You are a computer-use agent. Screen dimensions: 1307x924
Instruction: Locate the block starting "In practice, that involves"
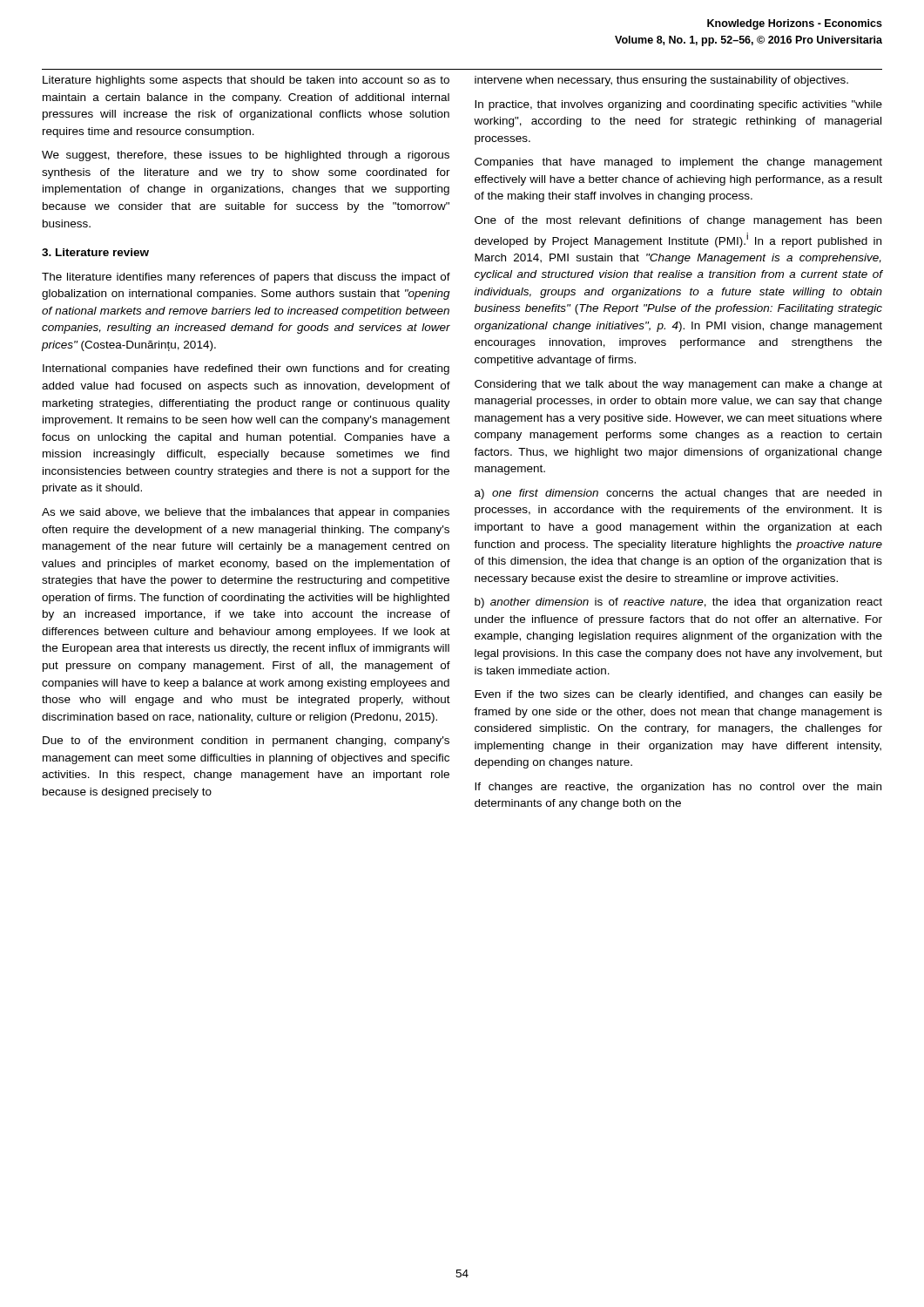(x=678, y=121)
